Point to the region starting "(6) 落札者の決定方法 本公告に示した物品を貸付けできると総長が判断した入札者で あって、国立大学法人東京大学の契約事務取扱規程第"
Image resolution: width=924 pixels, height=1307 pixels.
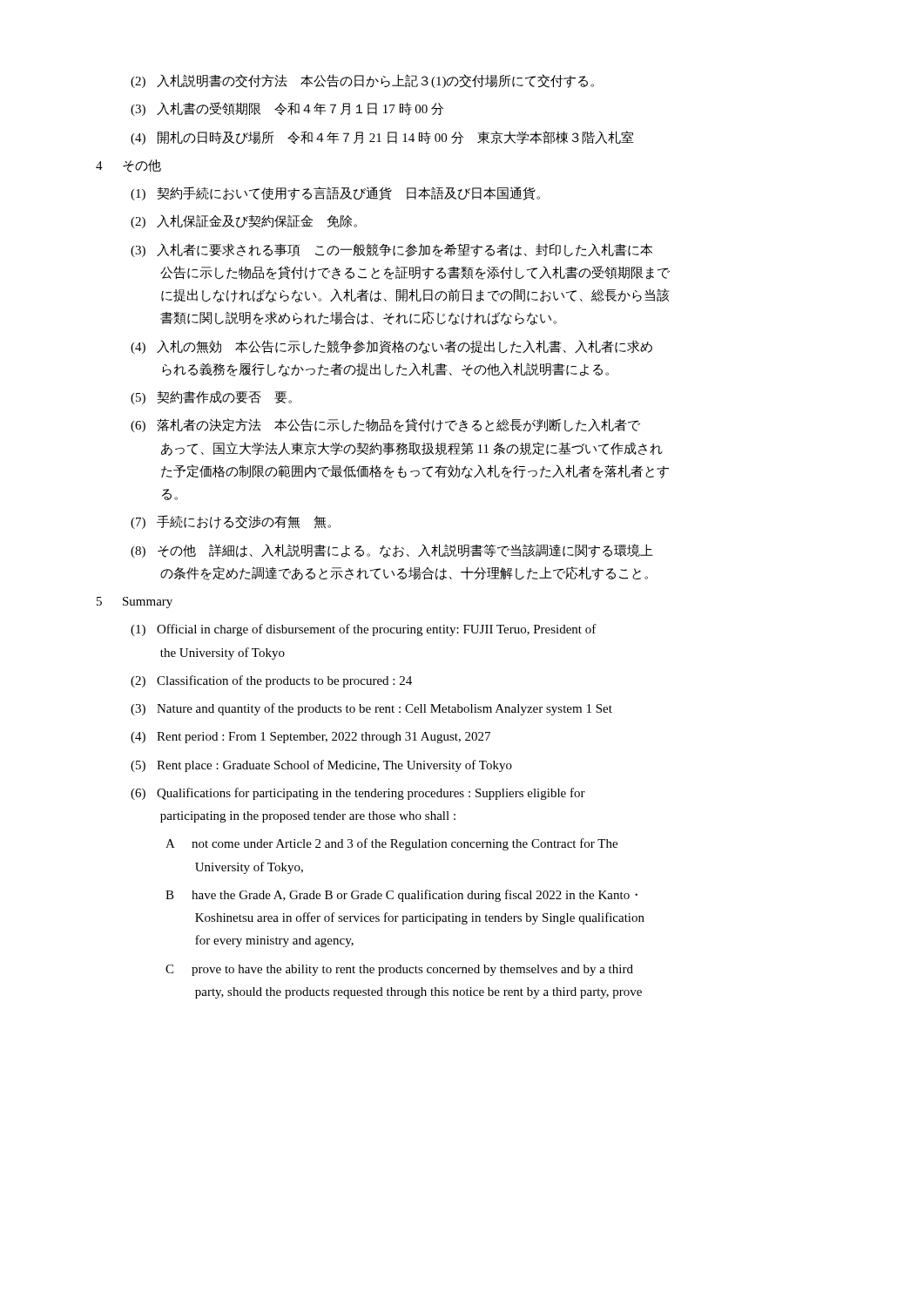(x=488, y=460)
